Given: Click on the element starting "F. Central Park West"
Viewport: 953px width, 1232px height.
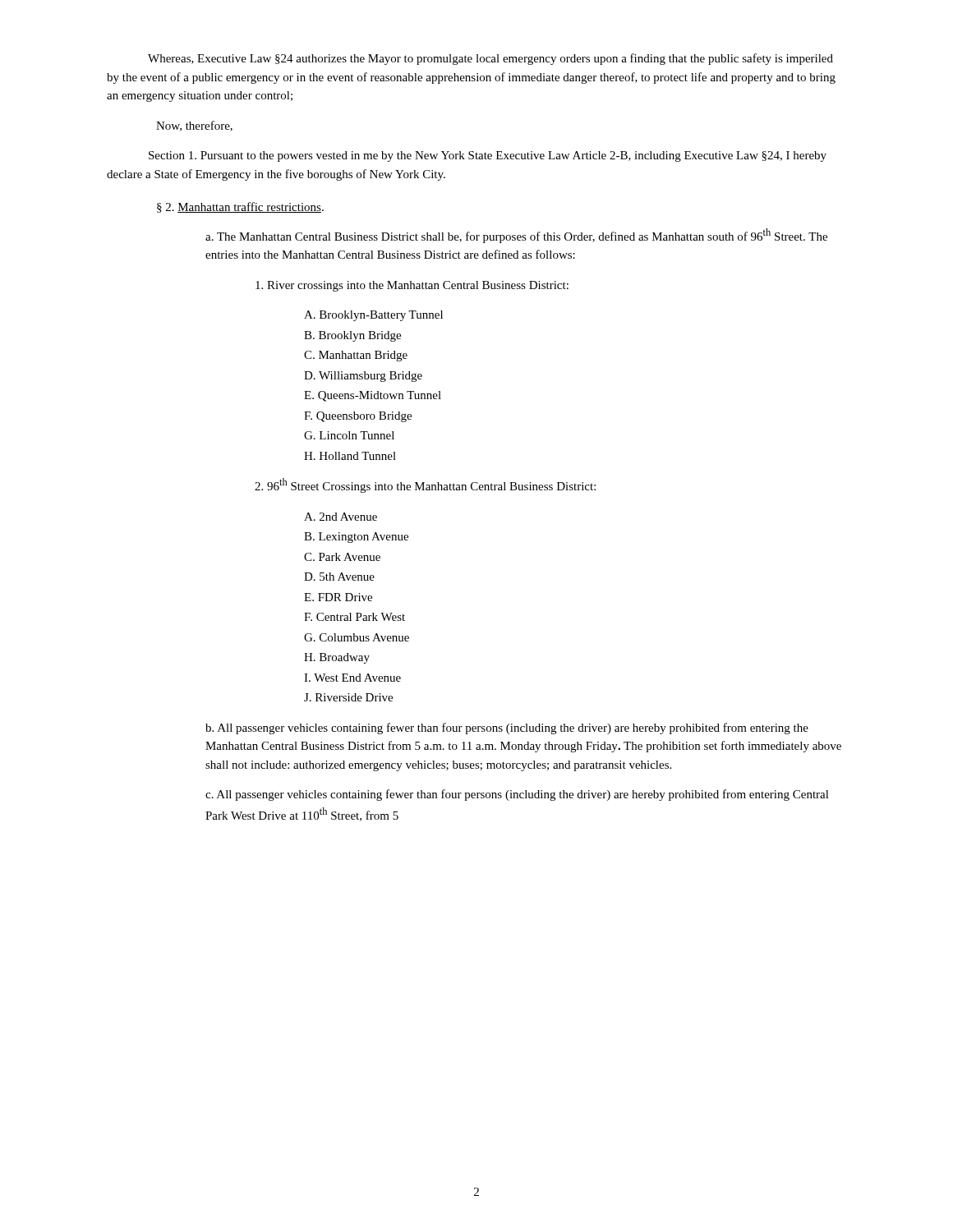Looking at the screenshot, I should click(355, 617).
